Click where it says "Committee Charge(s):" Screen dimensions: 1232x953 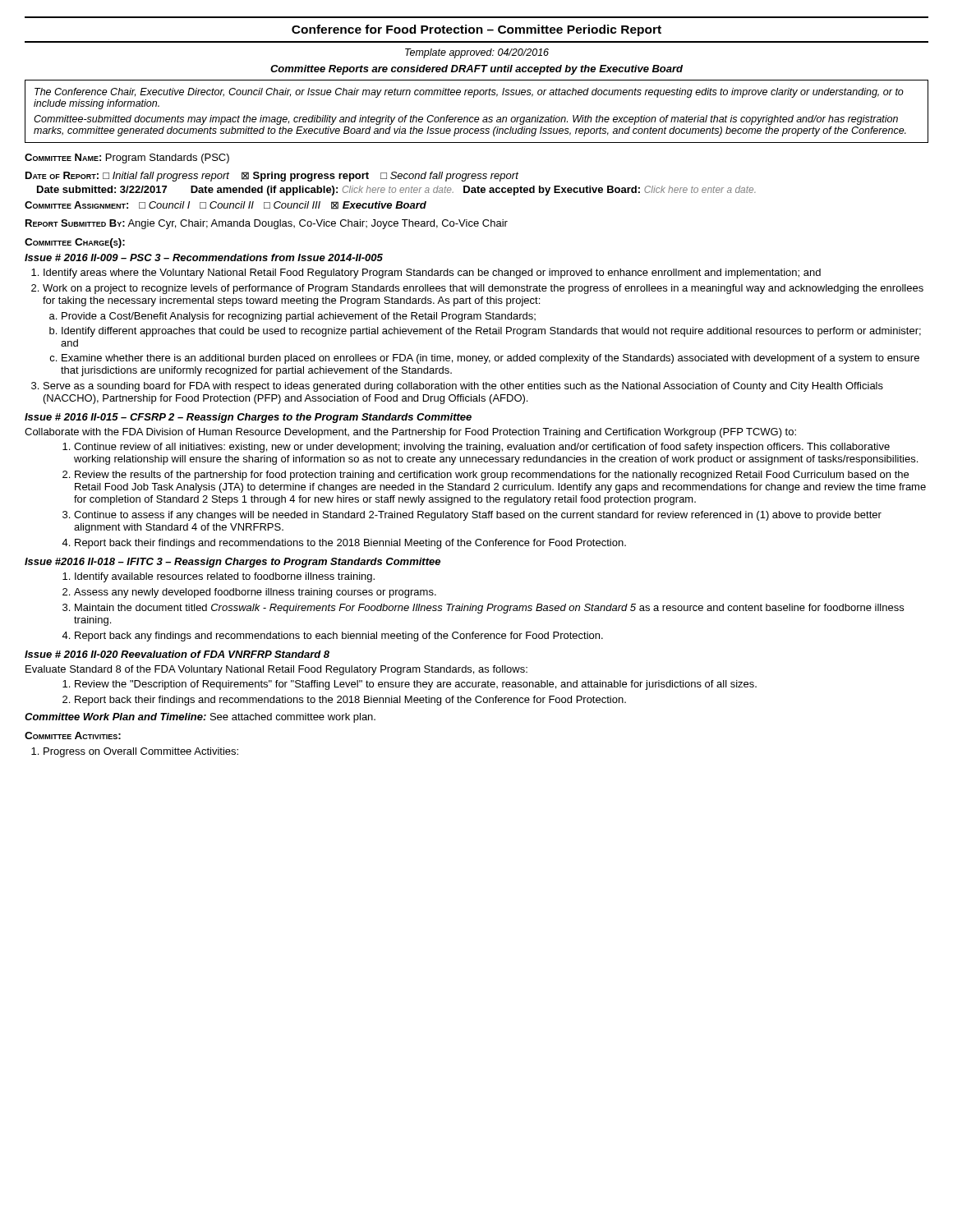coord(75,242)
